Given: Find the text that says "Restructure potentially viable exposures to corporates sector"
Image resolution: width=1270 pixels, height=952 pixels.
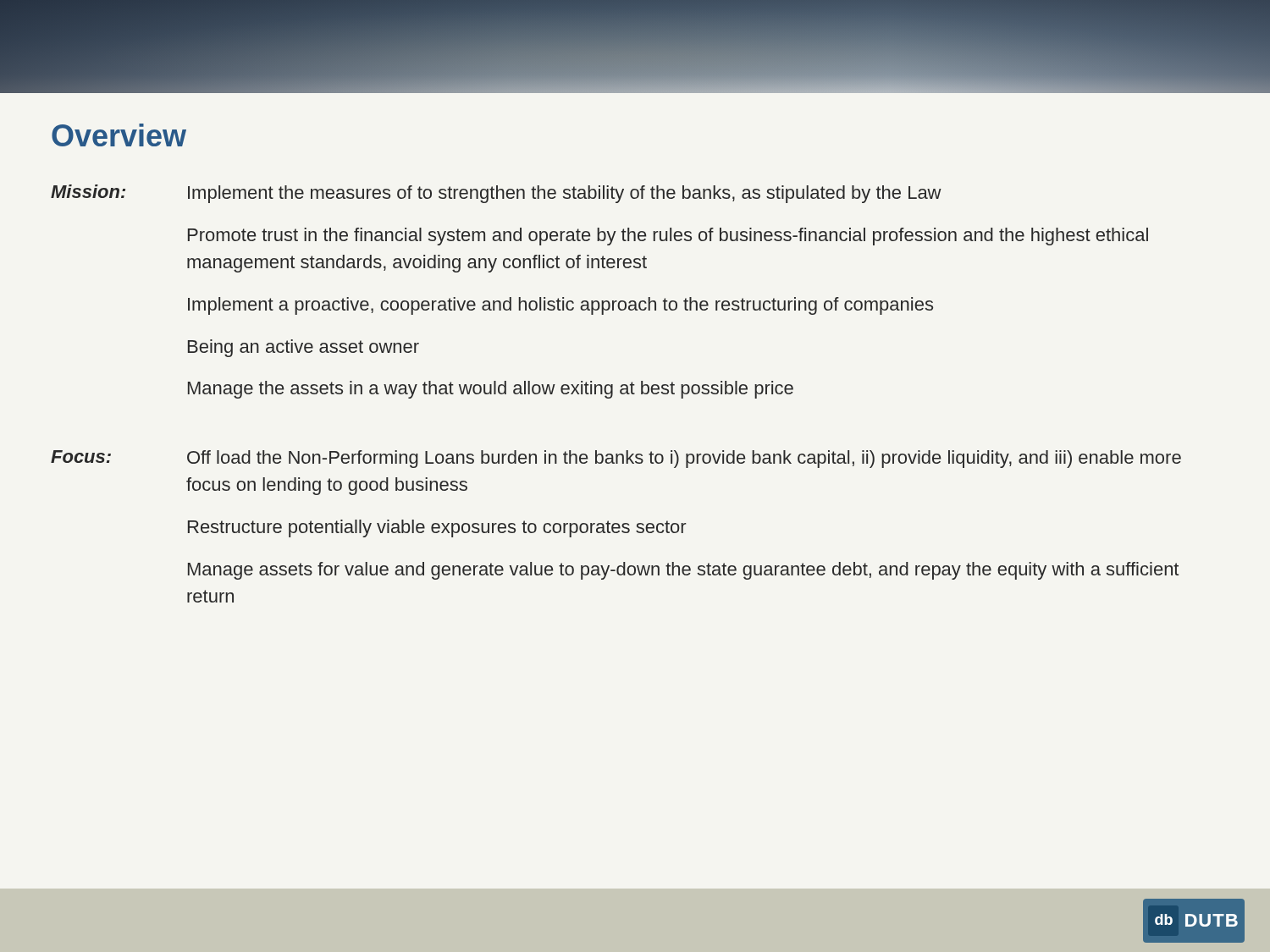Looking at the screenshot, I should [x=436, y=527].
